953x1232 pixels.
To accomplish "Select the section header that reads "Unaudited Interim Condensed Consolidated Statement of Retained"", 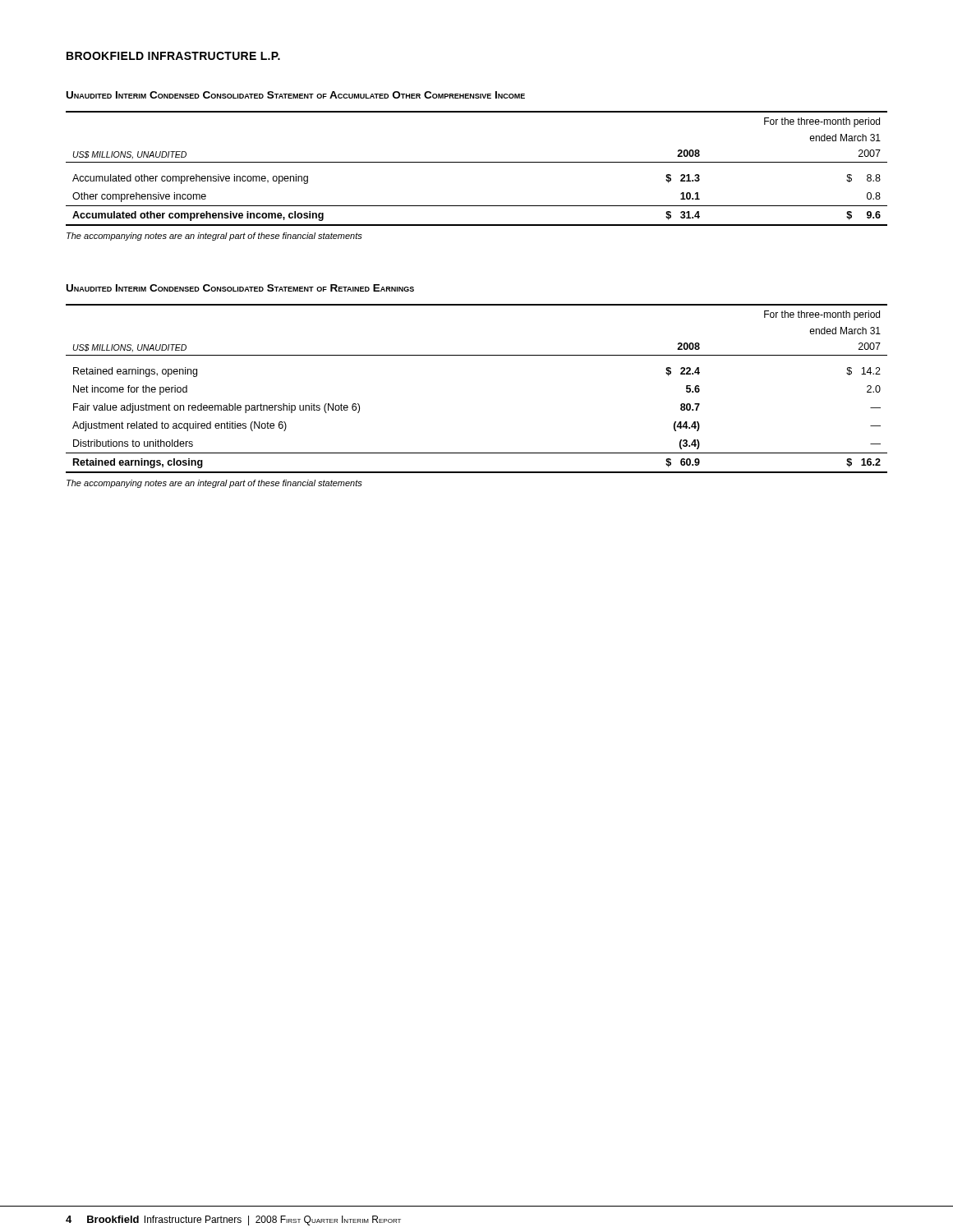I will pyautogui.click(x=240, y=288).
